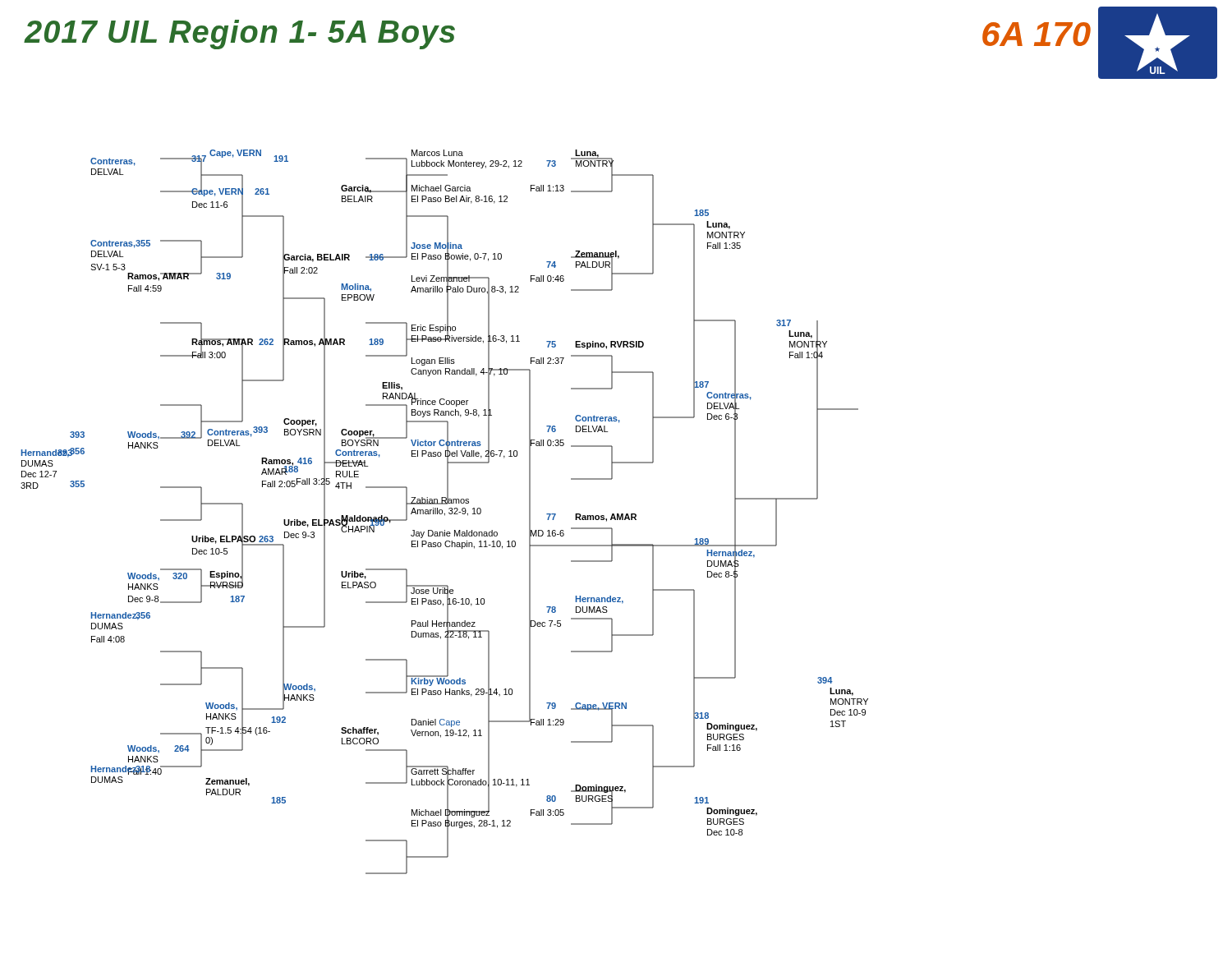Locate the flowchart
Image resolution: width=1232 pixels, height=953 pixels.
point(616,507)
